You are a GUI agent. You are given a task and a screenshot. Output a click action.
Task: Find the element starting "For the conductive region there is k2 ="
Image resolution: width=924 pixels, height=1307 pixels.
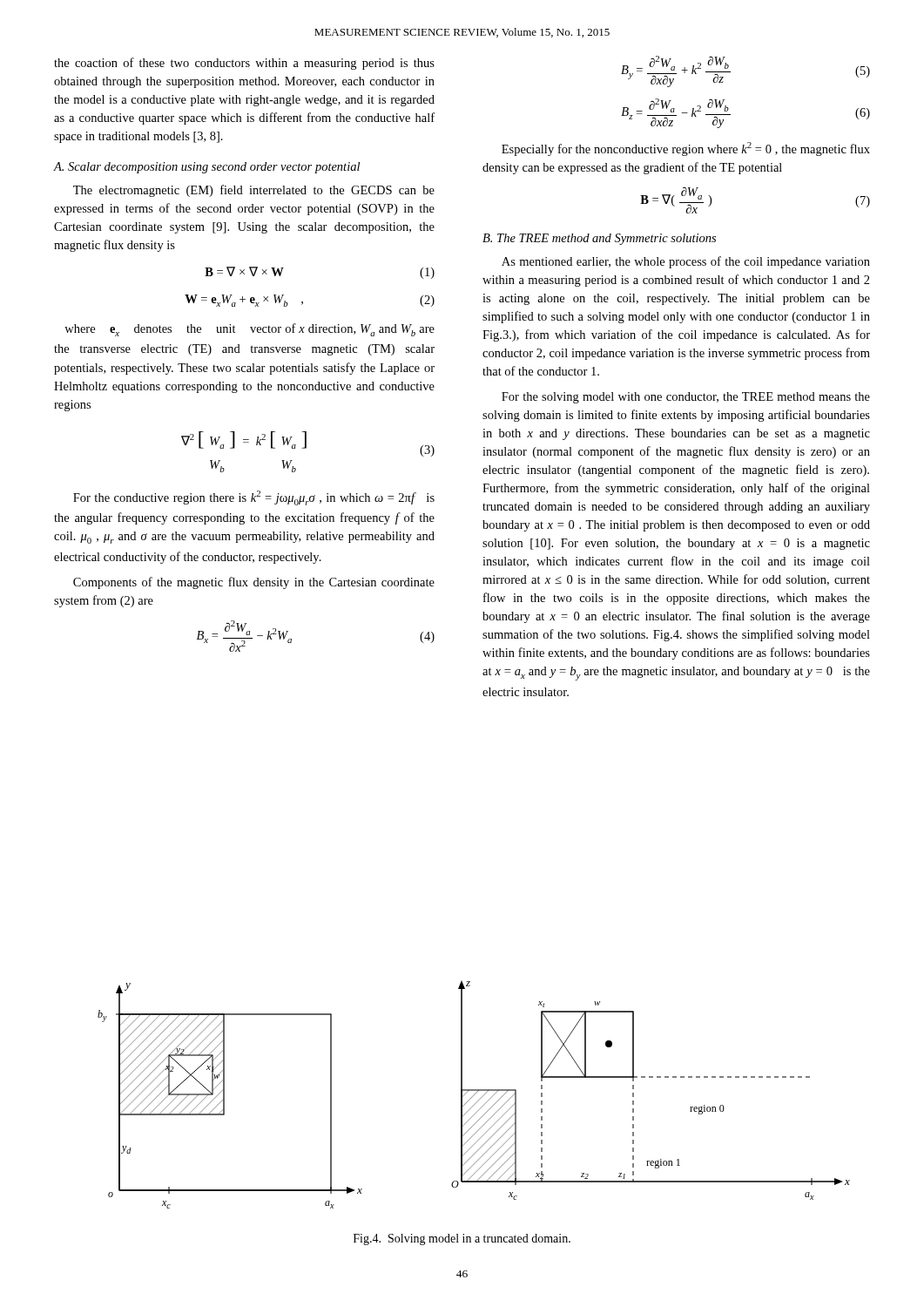pos(244,526)
